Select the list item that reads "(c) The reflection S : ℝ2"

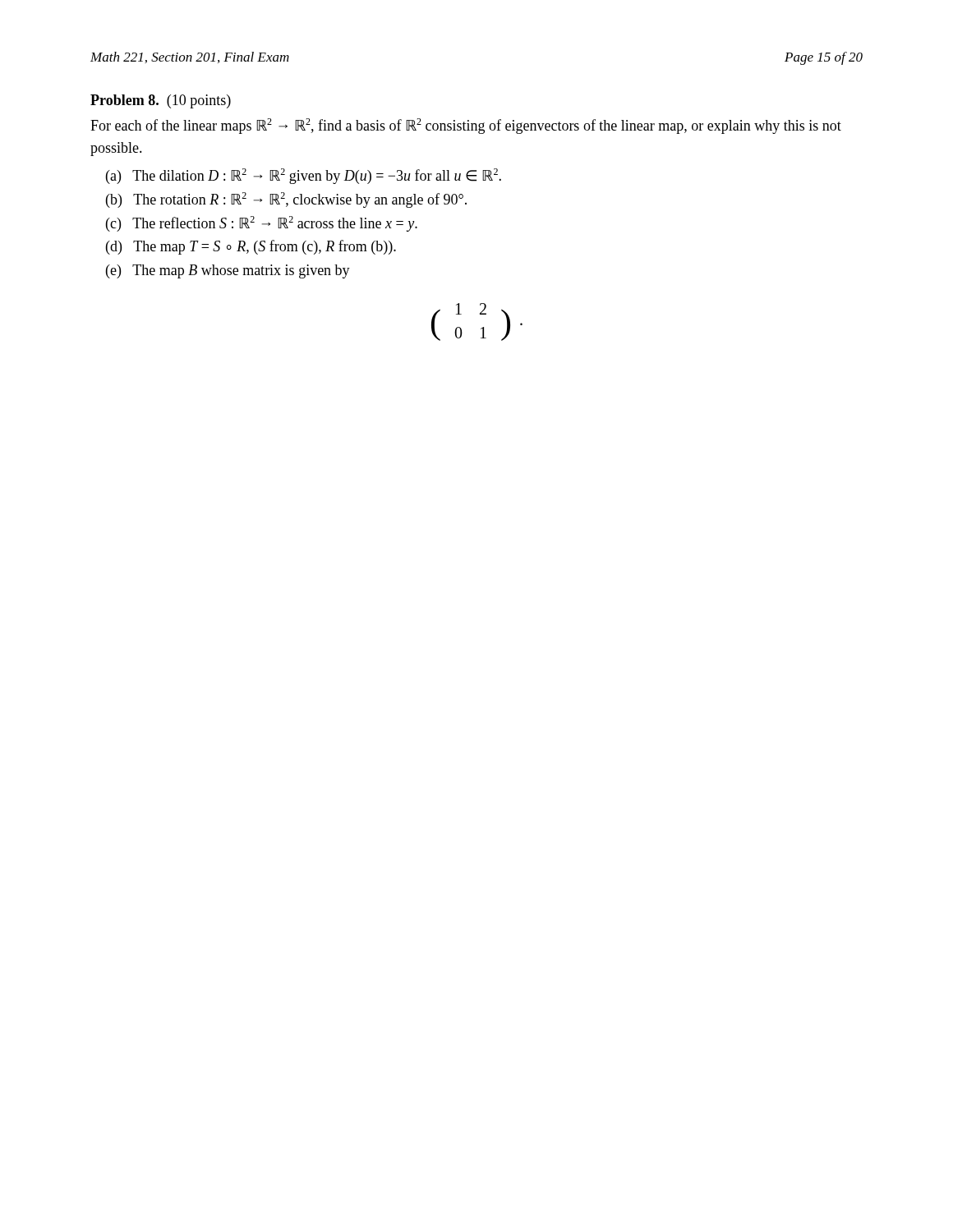tap(269, 222)
